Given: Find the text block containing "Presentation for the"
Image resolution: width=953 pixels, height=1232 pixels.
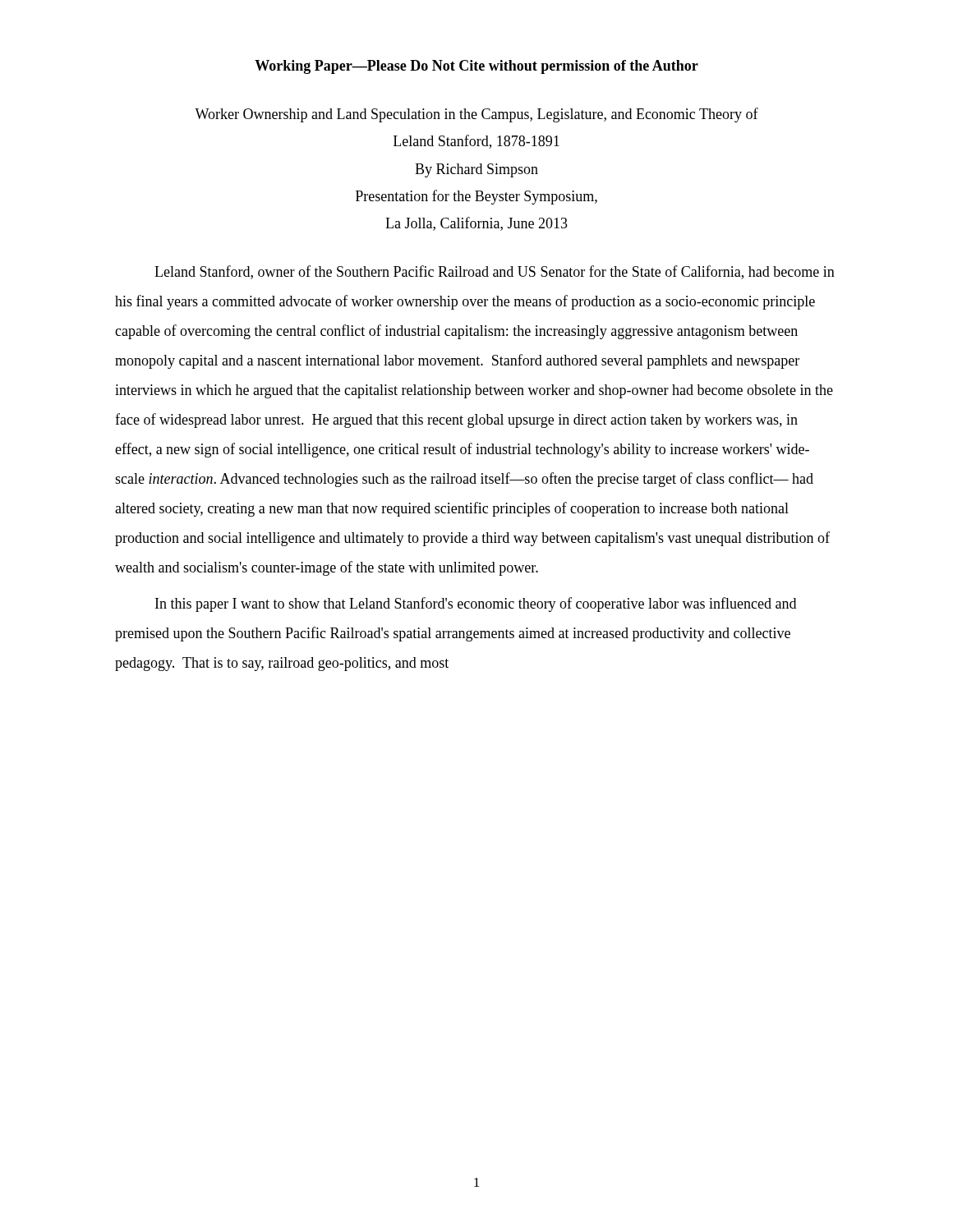Looking at the screenshot, I should (x=476, y=196).
